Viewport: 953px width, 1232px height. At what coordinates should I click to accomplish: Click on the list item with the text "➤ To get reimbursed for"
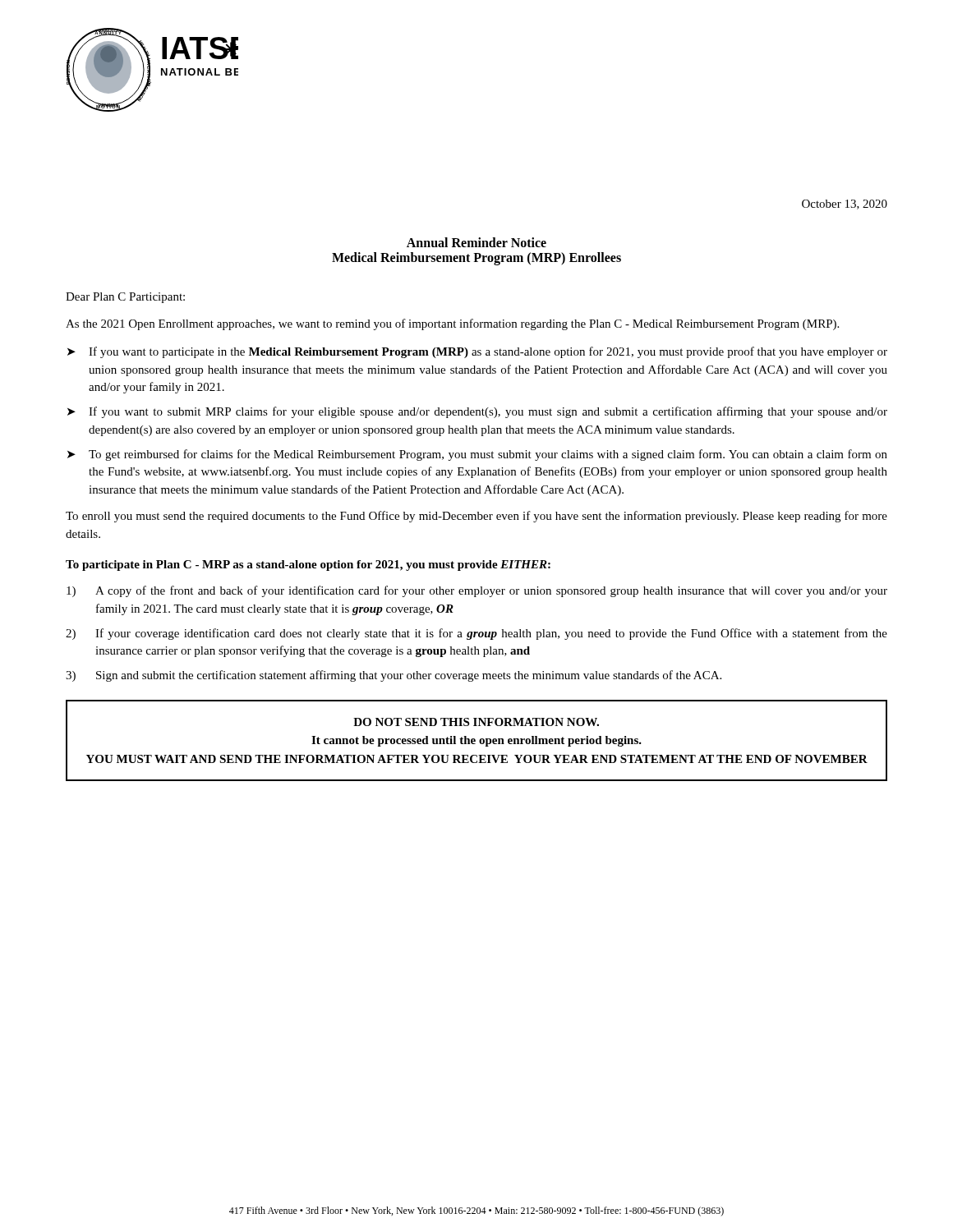(476, 472)
